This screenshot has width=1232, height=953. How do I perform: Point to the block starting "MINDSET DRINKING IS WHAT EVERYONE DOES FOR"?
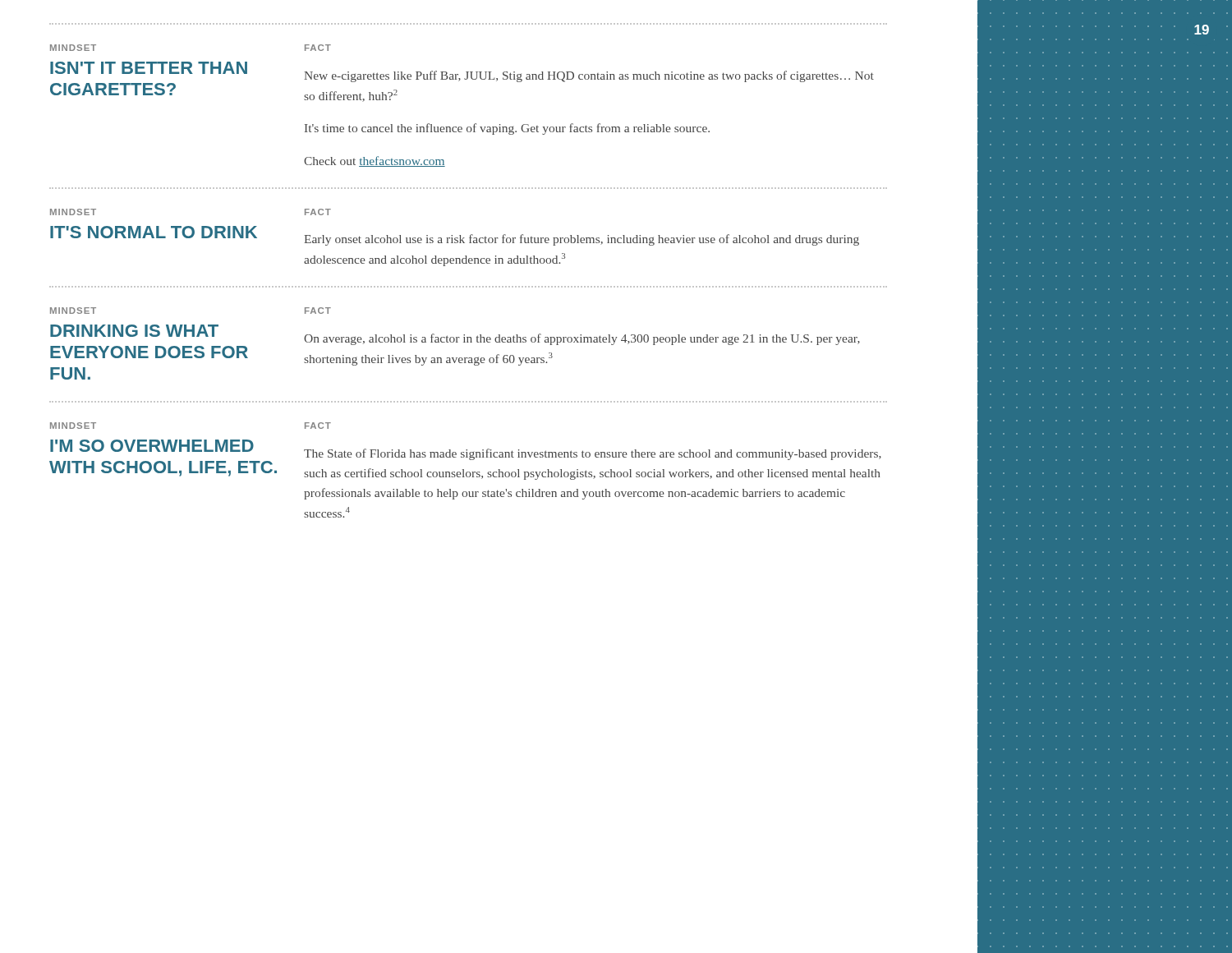click(164, 345)
